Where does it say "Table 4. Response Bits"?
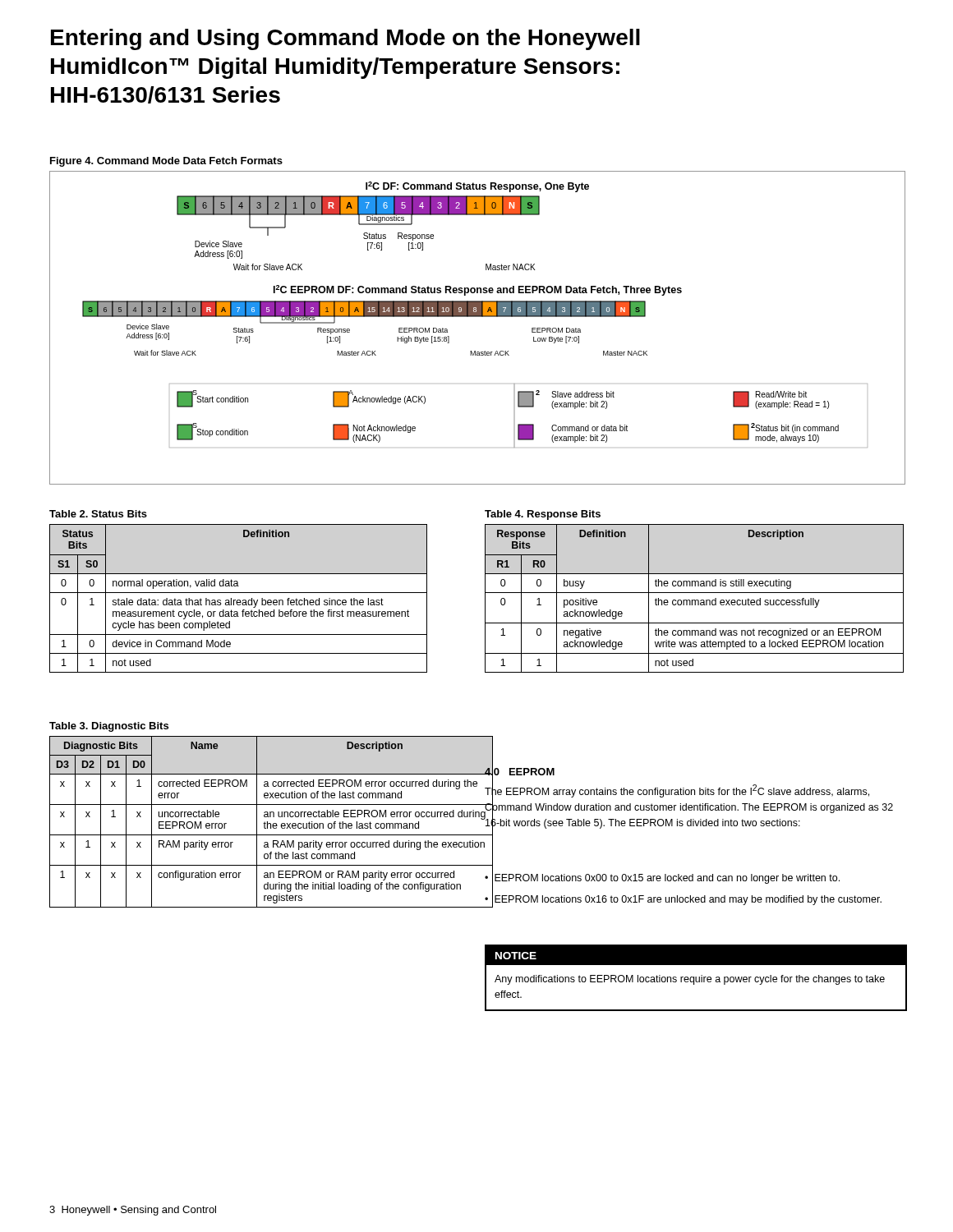953x1232 pixels. pyautogui.click(x=543, y=514)
